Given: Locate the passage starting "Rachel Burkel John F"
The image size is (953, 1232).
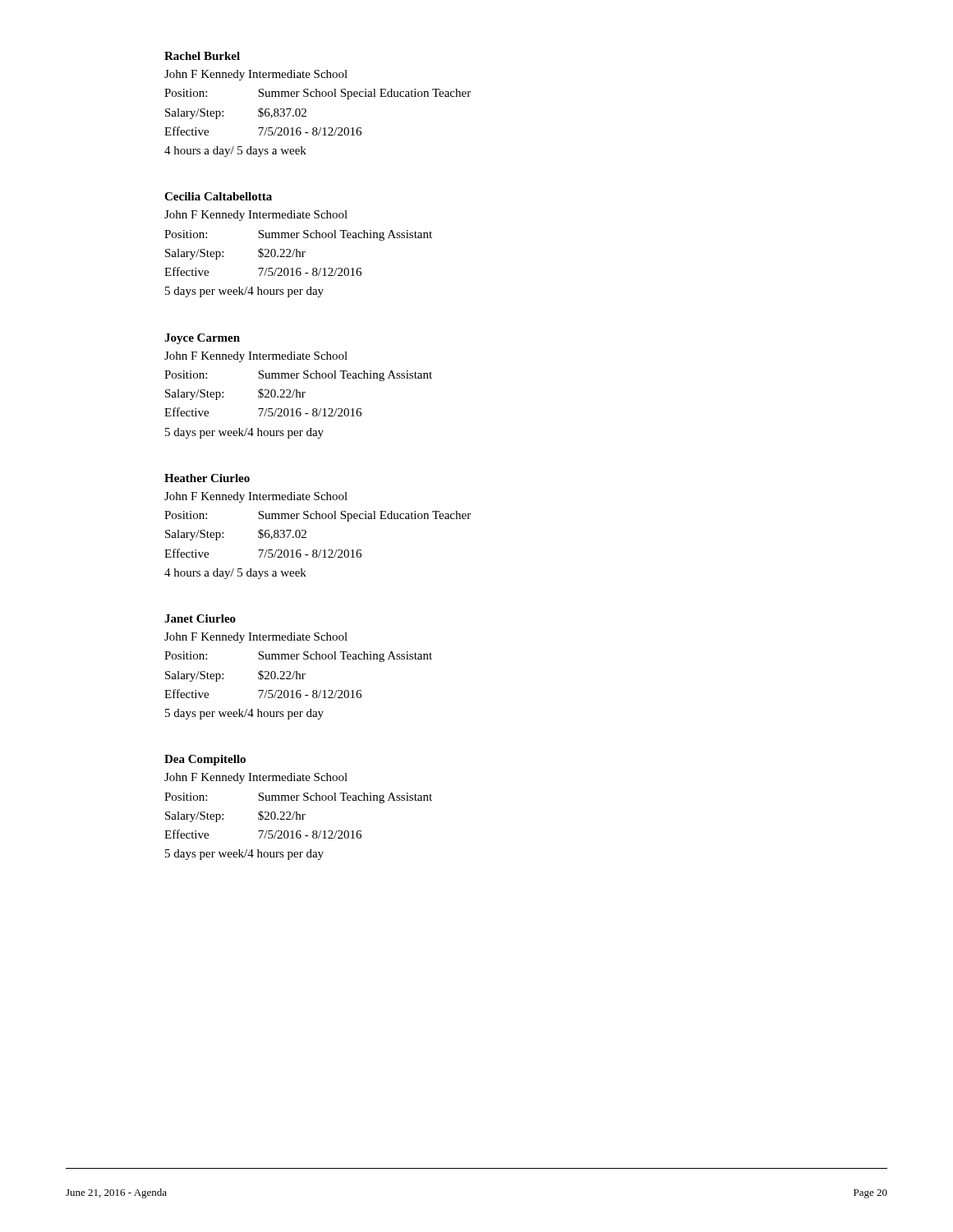Looking at the screenshot, I should (x=202, y=56).
